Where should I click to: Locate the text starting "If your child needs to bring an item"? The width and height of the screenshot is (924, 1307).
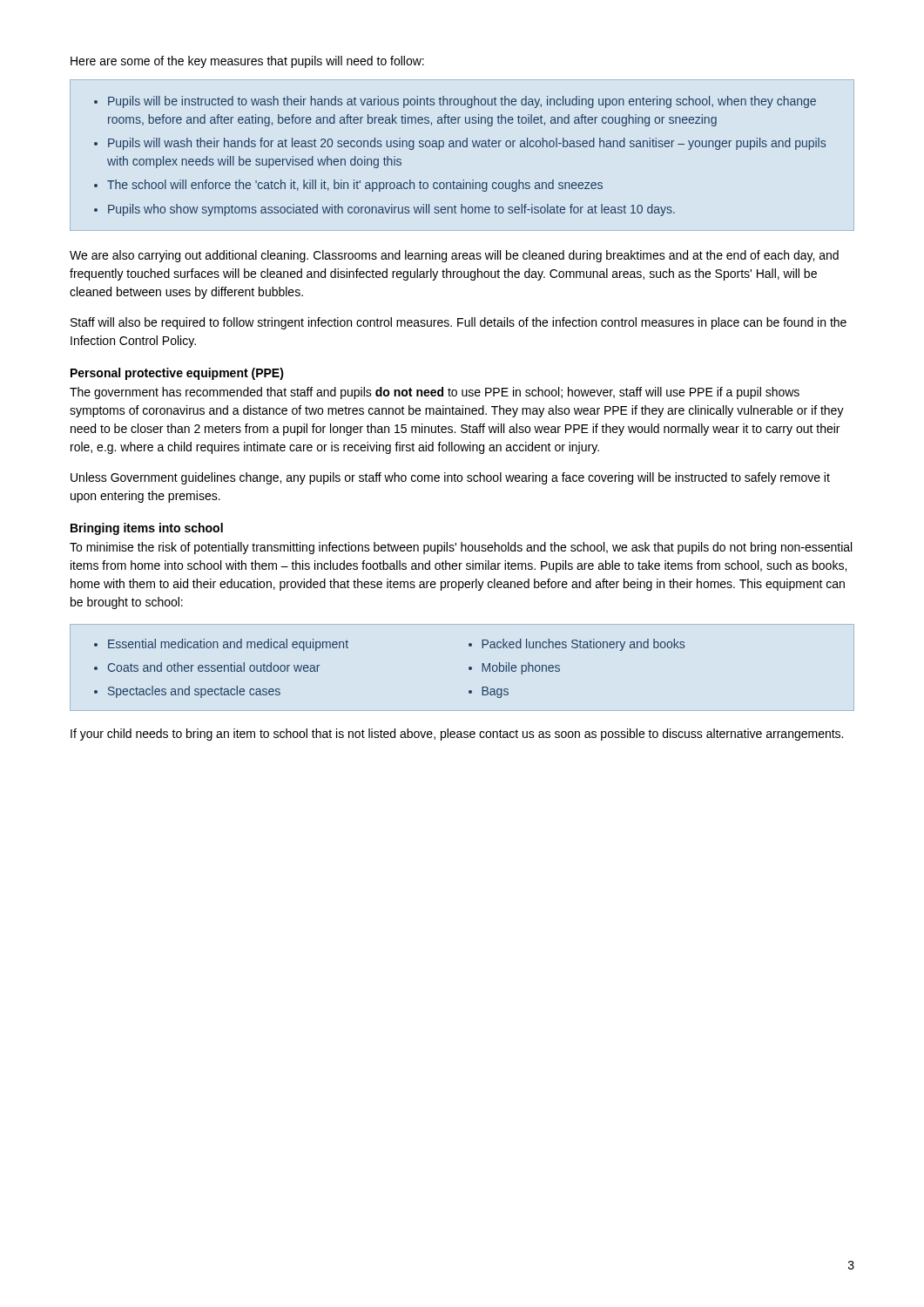click(x=457, y=734)
